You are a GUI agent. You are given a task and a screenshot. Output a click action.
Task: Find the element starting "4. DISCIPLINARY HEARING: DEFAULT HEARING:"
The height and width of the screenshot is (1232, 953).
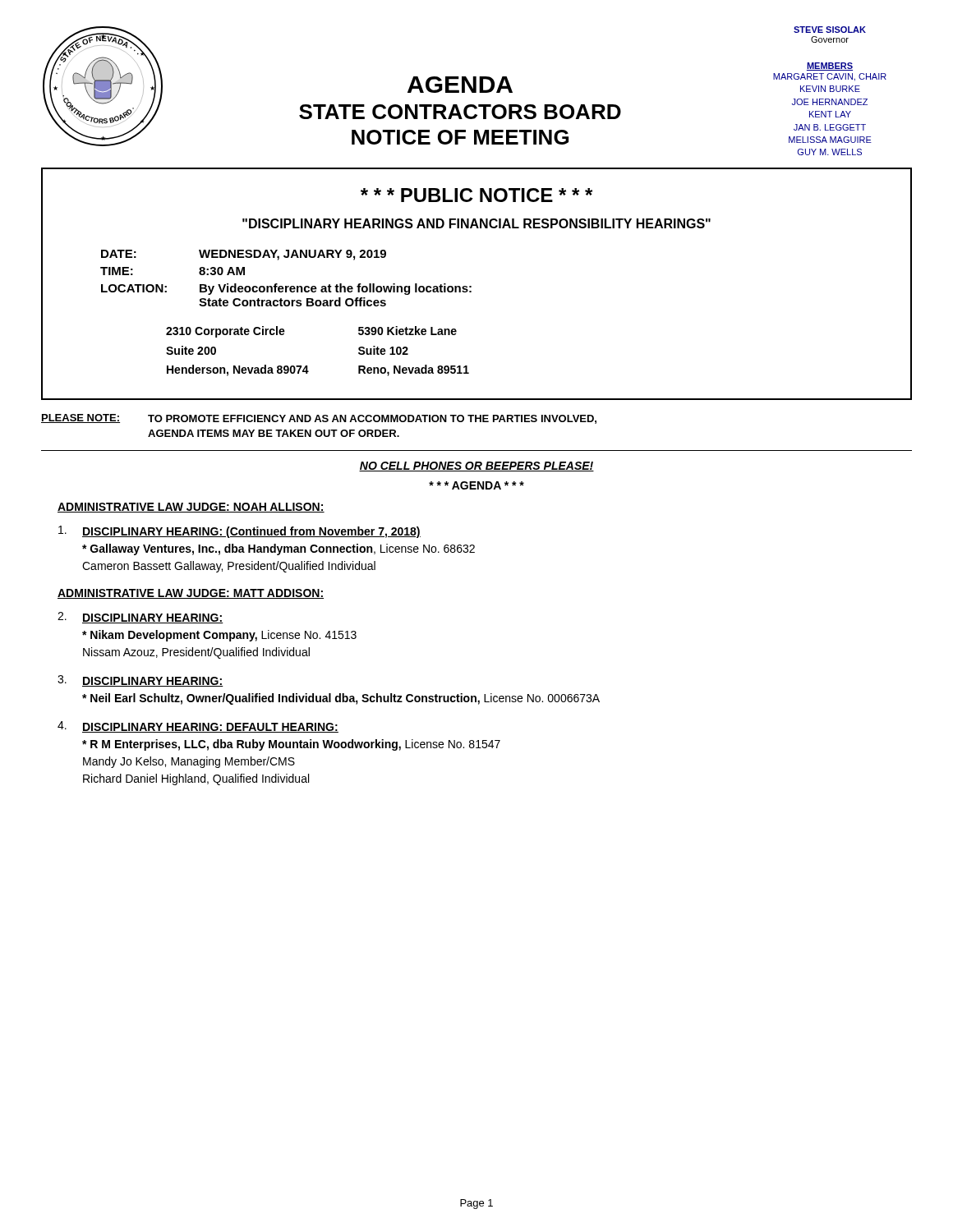[279, 753]
